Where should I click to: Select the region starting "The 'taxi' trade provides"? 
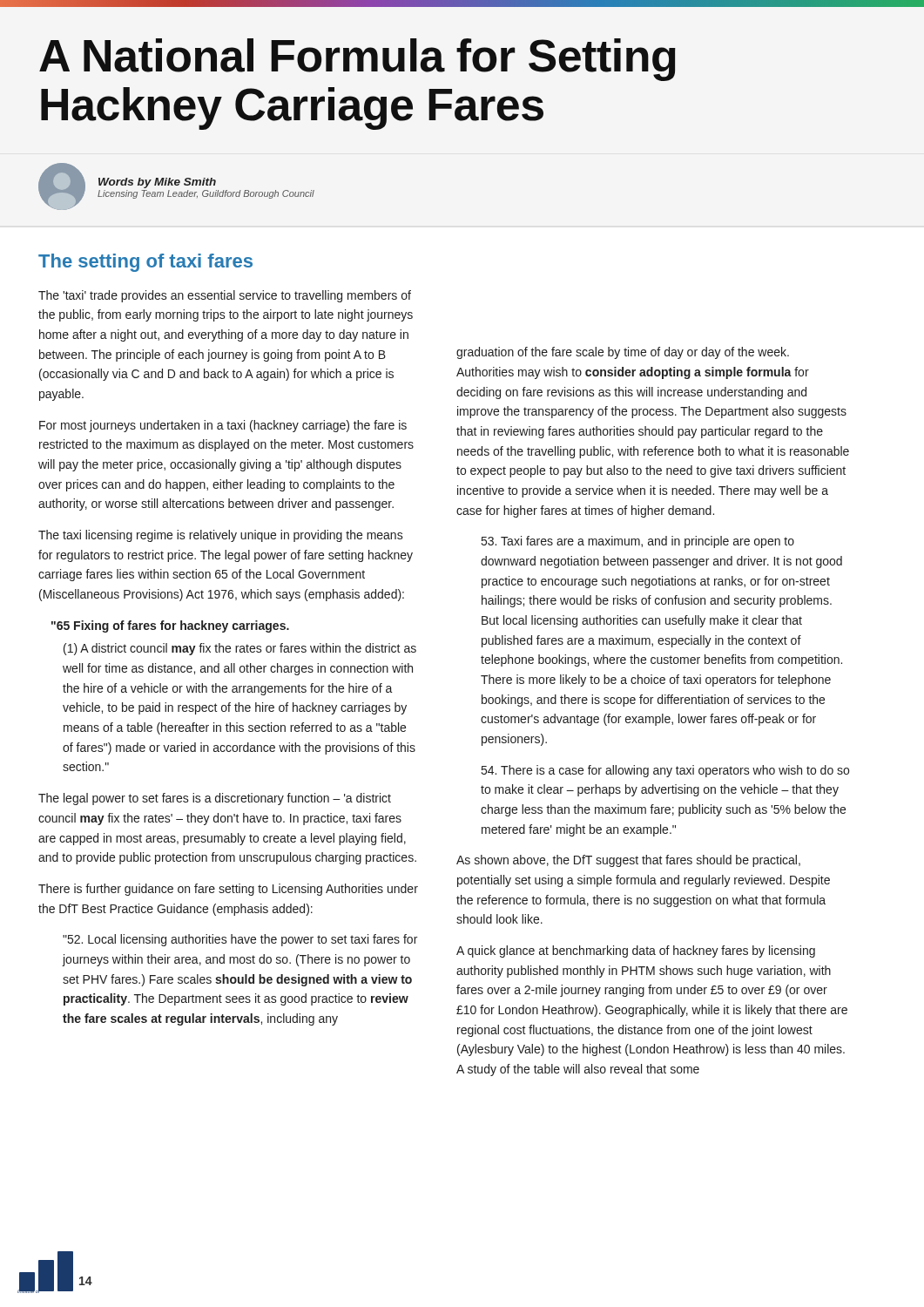point(226,345)
